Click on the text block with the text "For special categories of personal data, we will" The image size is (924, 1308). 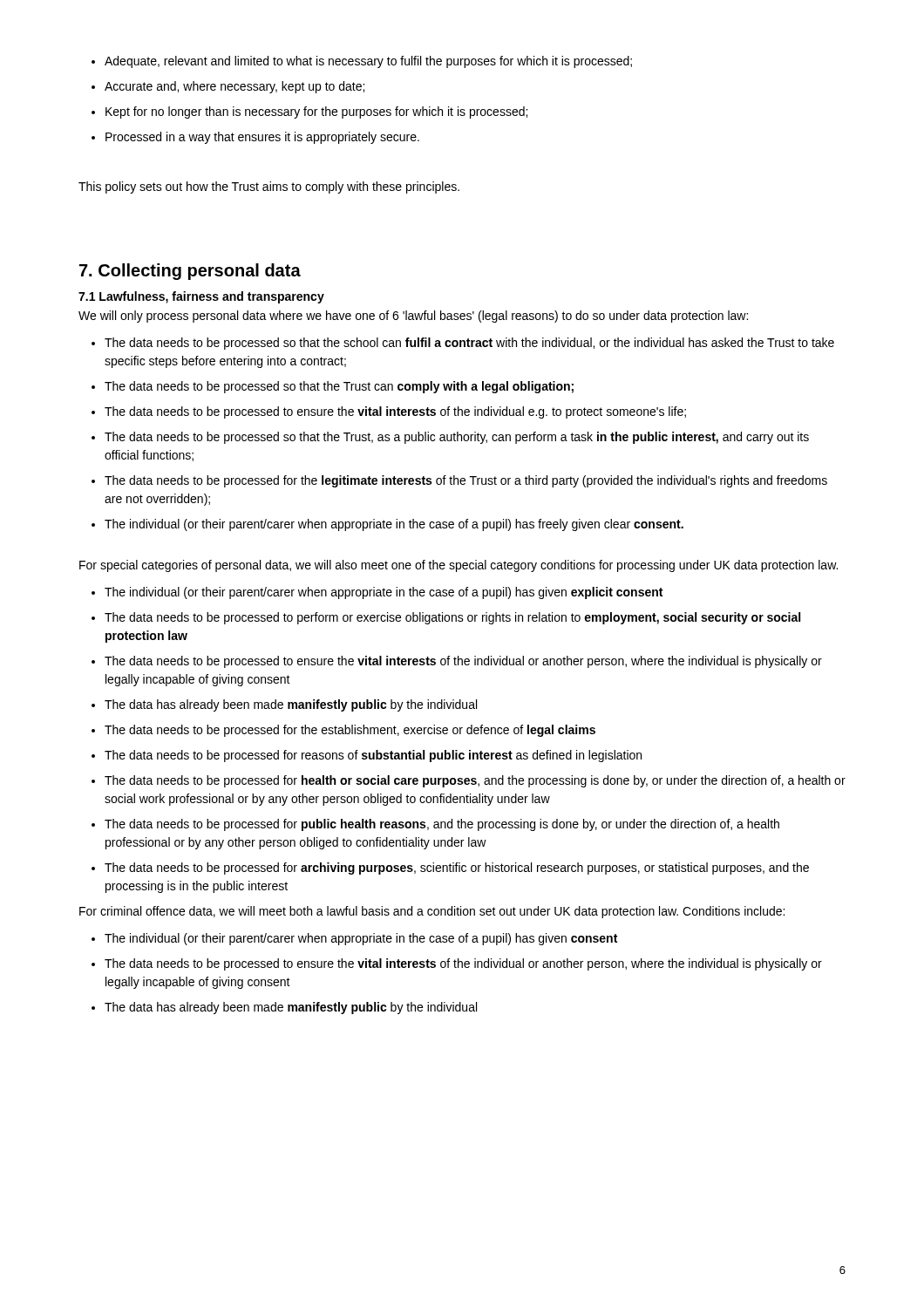(x=459, y=565)
